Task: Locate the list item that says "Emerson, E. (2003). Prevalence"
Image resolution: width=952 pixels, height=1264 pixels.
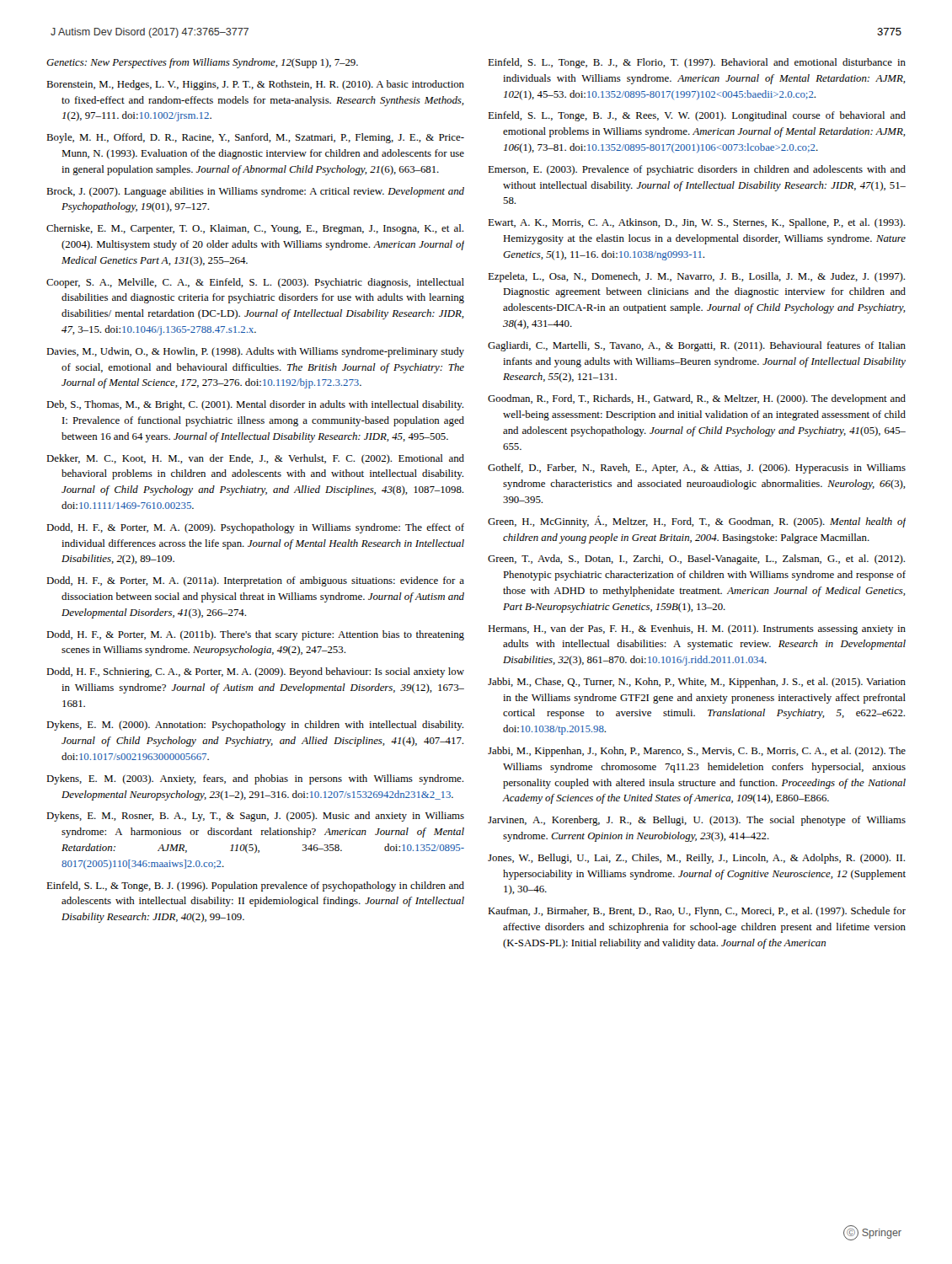Action: click(x=697, y=185)
